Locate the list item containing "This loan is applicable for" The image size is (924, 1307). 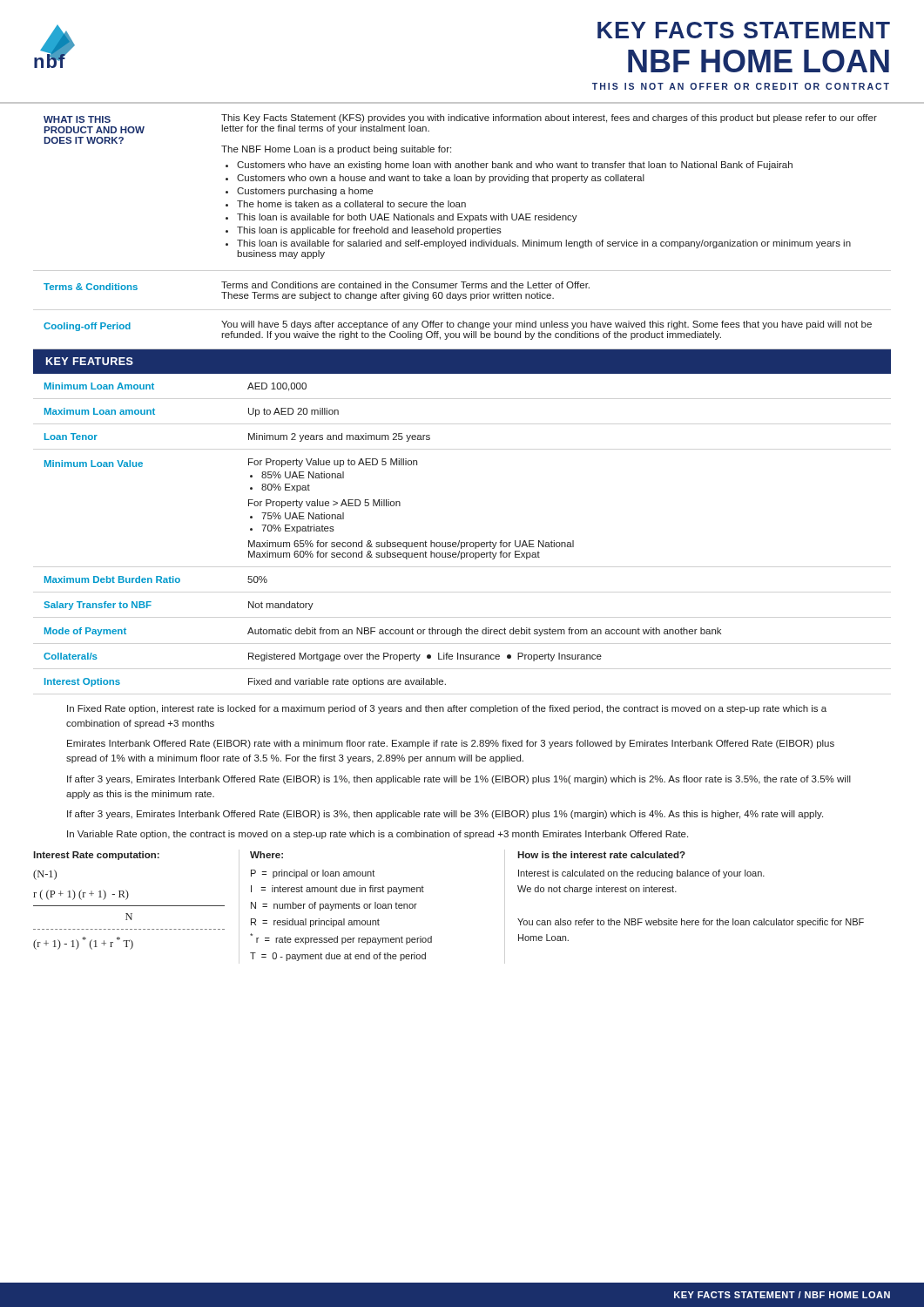369,230
